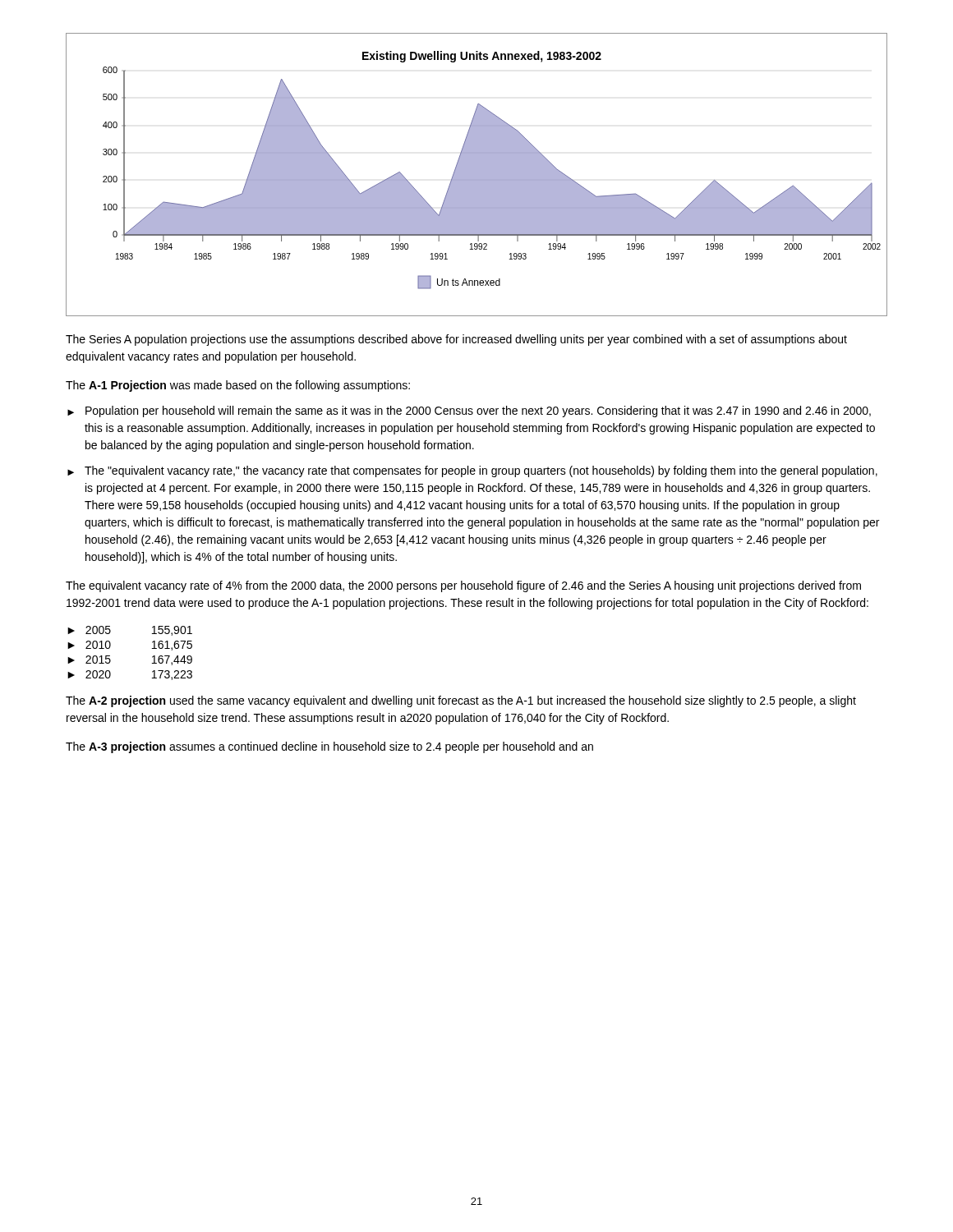Click on the list item containing "► The "equivalent vacancy rate," the"

476,514
